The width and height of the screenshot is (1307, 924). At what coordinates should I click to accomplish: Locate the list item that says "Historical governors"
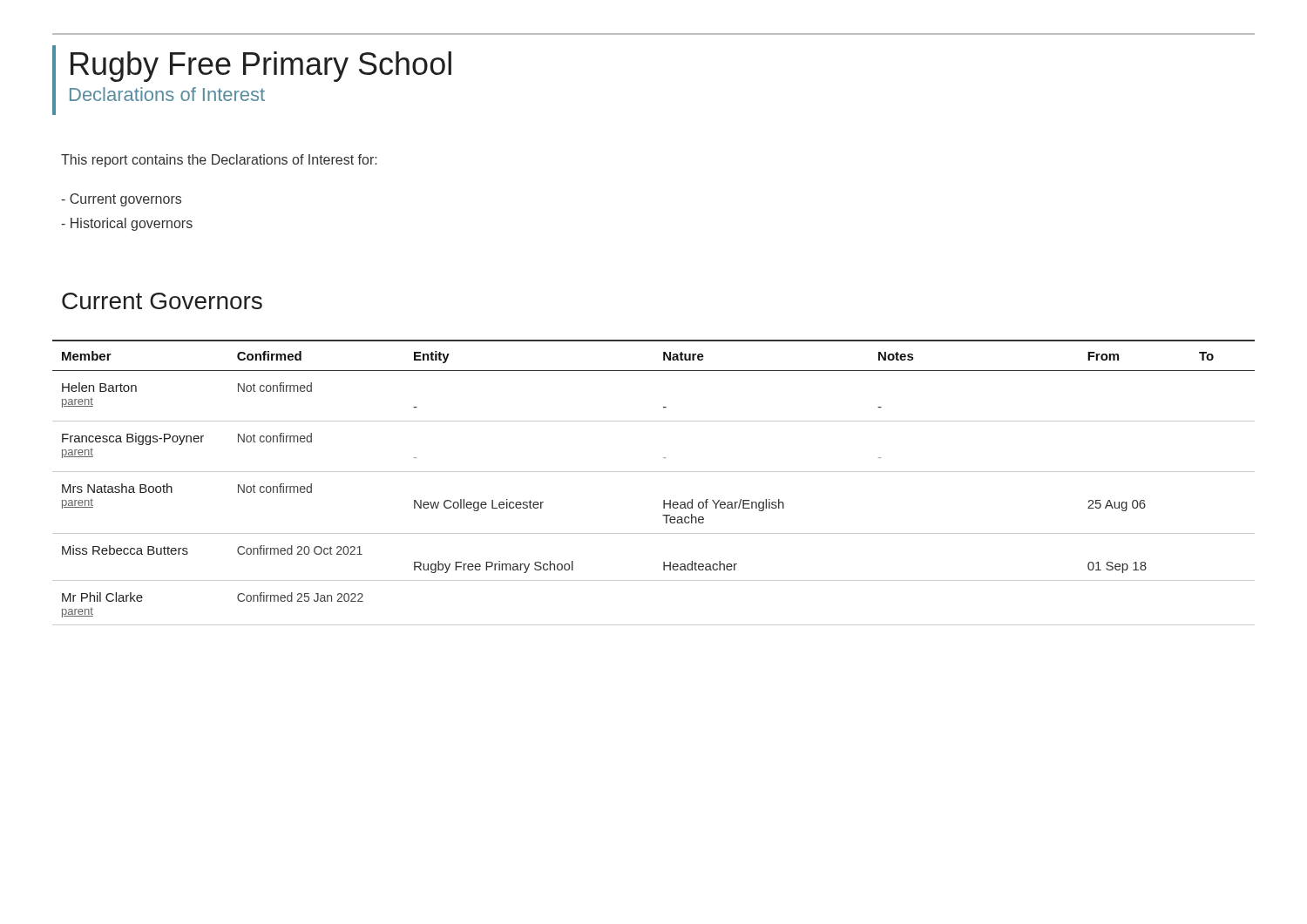[127, 223]
